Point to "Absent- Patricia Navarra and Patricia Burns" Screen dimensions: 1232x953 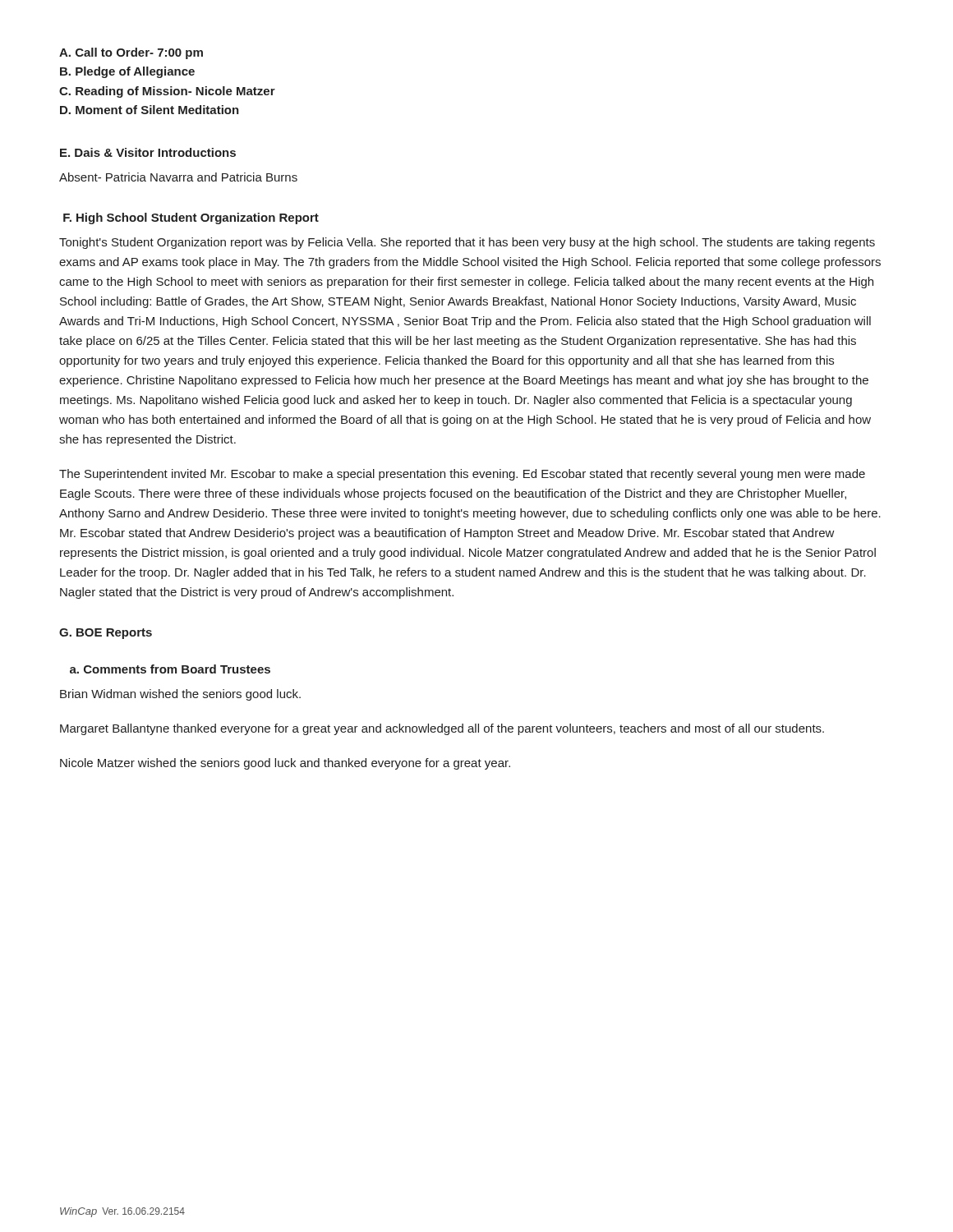178,177
